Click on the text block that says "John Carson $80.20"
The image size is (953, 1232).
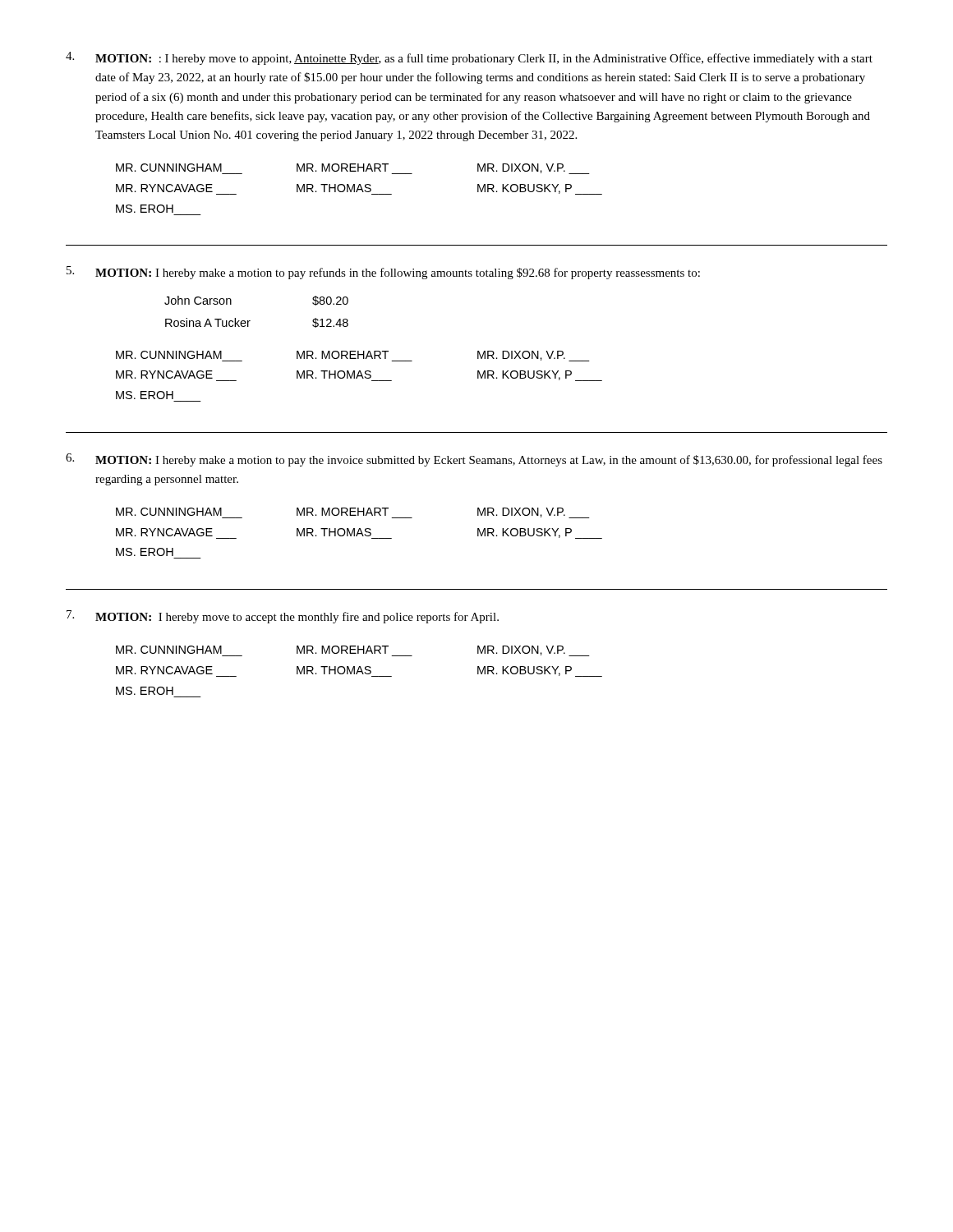pyautogui.click(x=195, y=300)
